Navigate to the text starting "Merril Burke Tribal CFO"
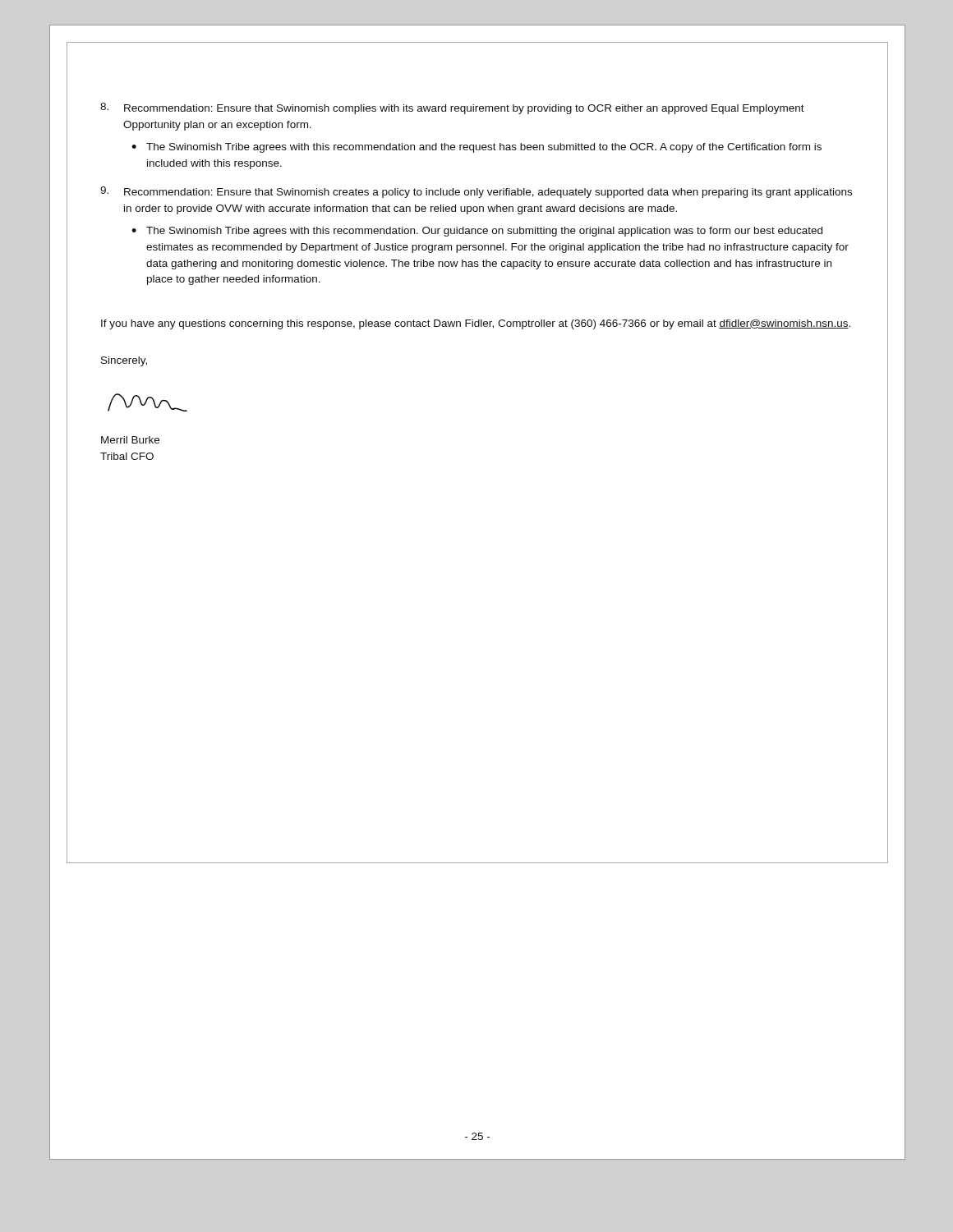This screenshot has height=1232, width=953. pyautogui.click(x=130, y=448)
